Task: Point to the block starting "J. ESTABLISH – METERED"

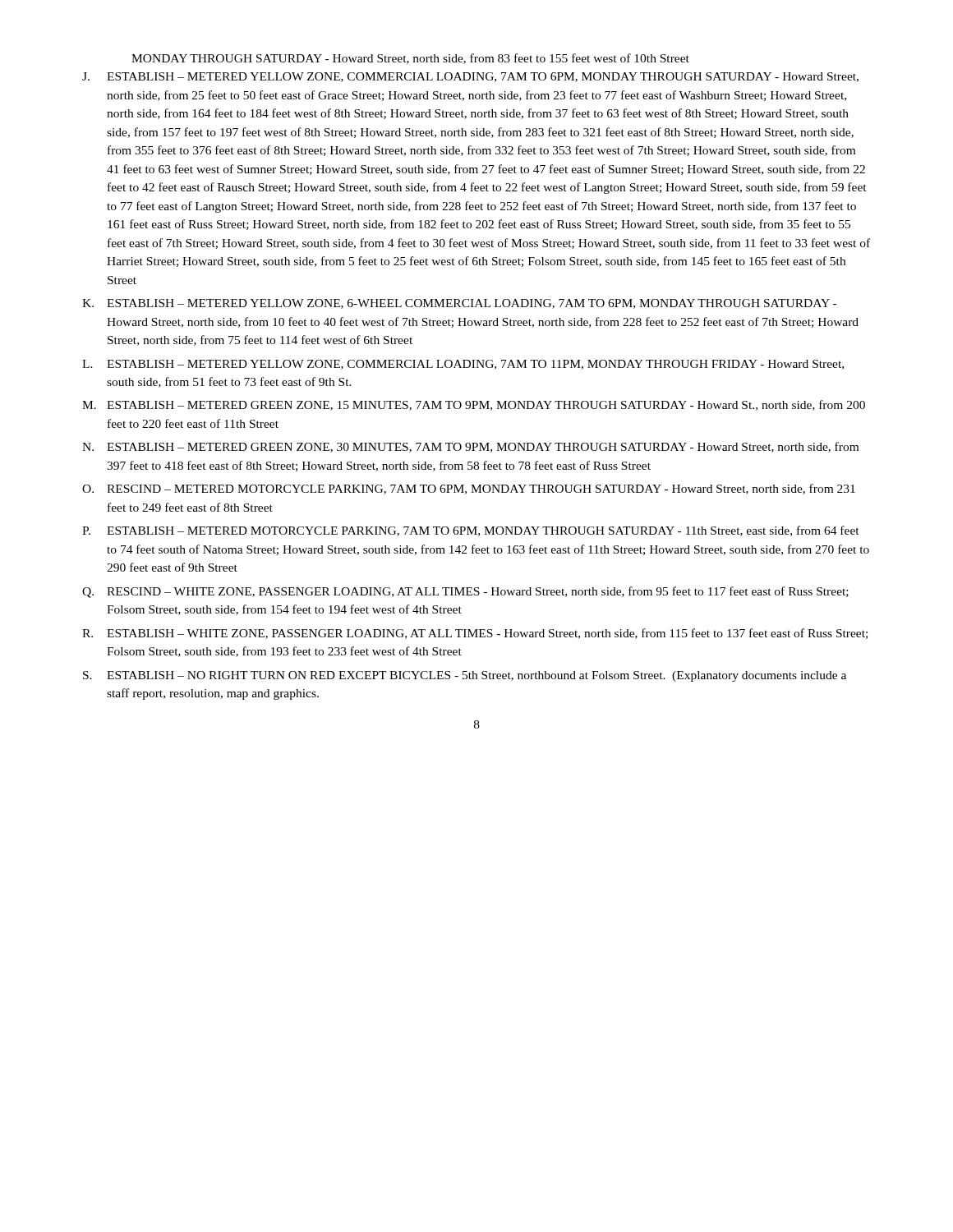Action: click(476, 178)
